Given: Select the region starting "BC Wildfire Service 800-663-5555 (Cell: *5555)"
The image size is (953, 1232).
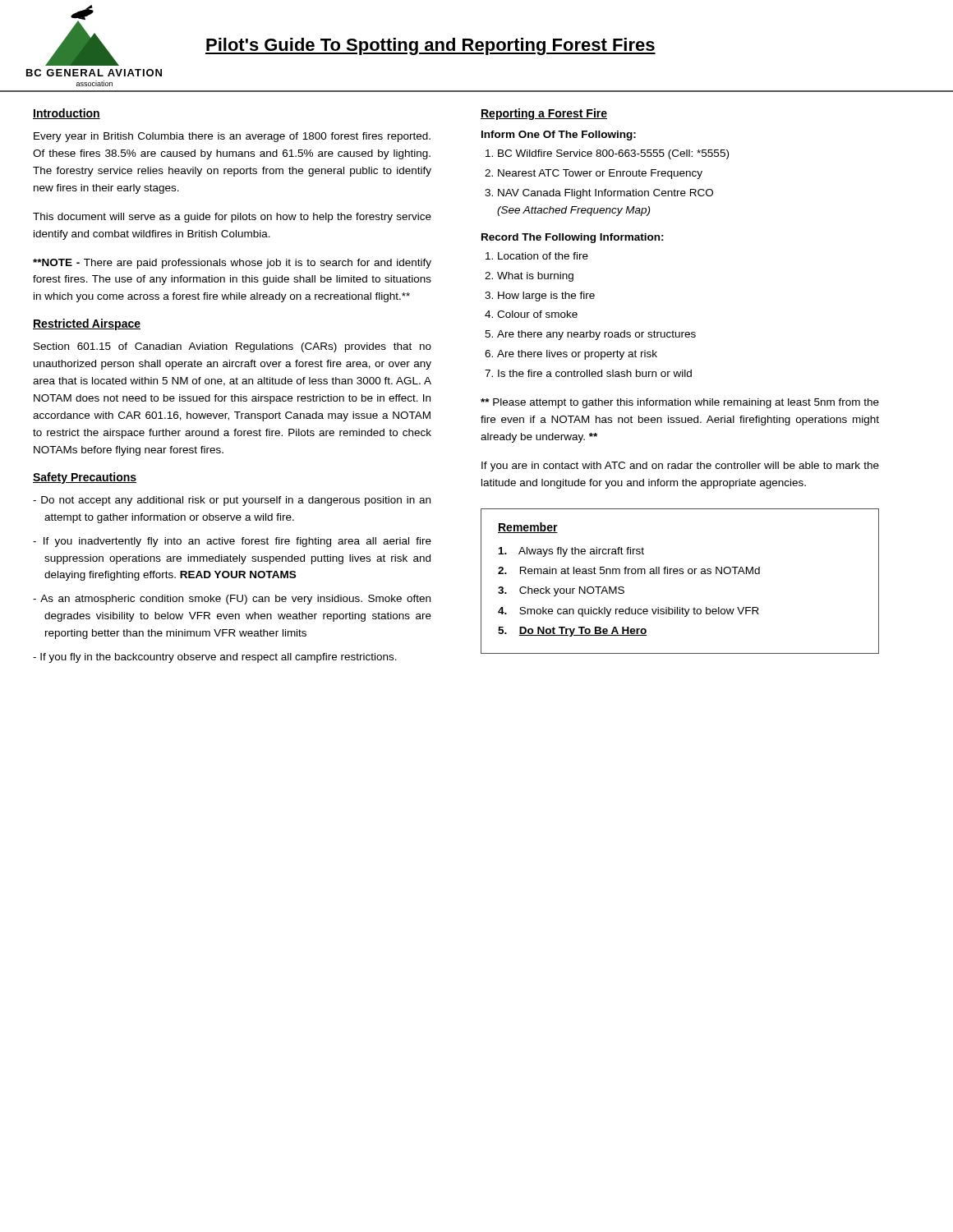Looking at the screenshot, I should point(613,153).
